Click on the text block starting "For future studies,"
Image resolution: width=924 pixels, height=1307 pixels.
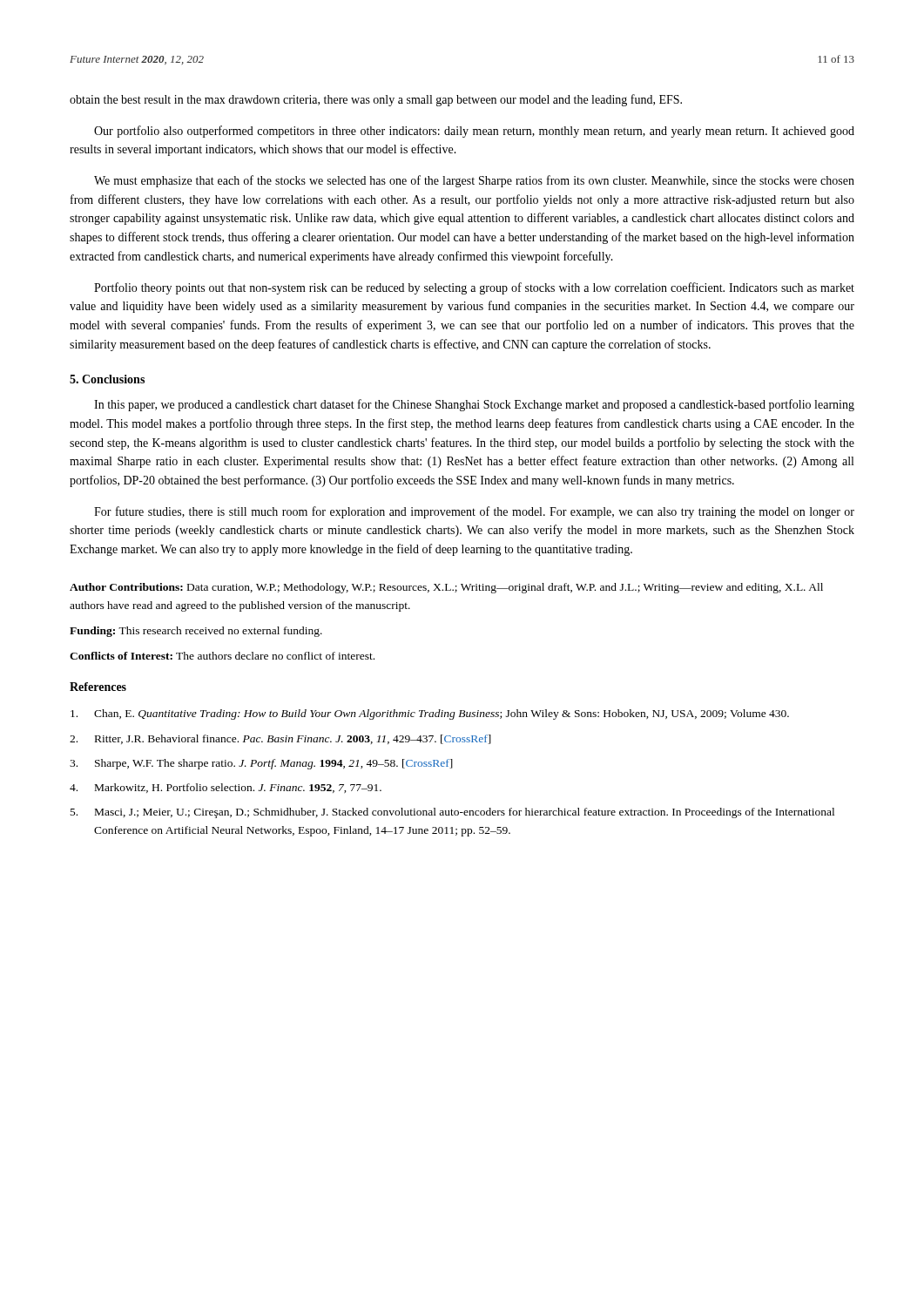click(x=462, y=531)
